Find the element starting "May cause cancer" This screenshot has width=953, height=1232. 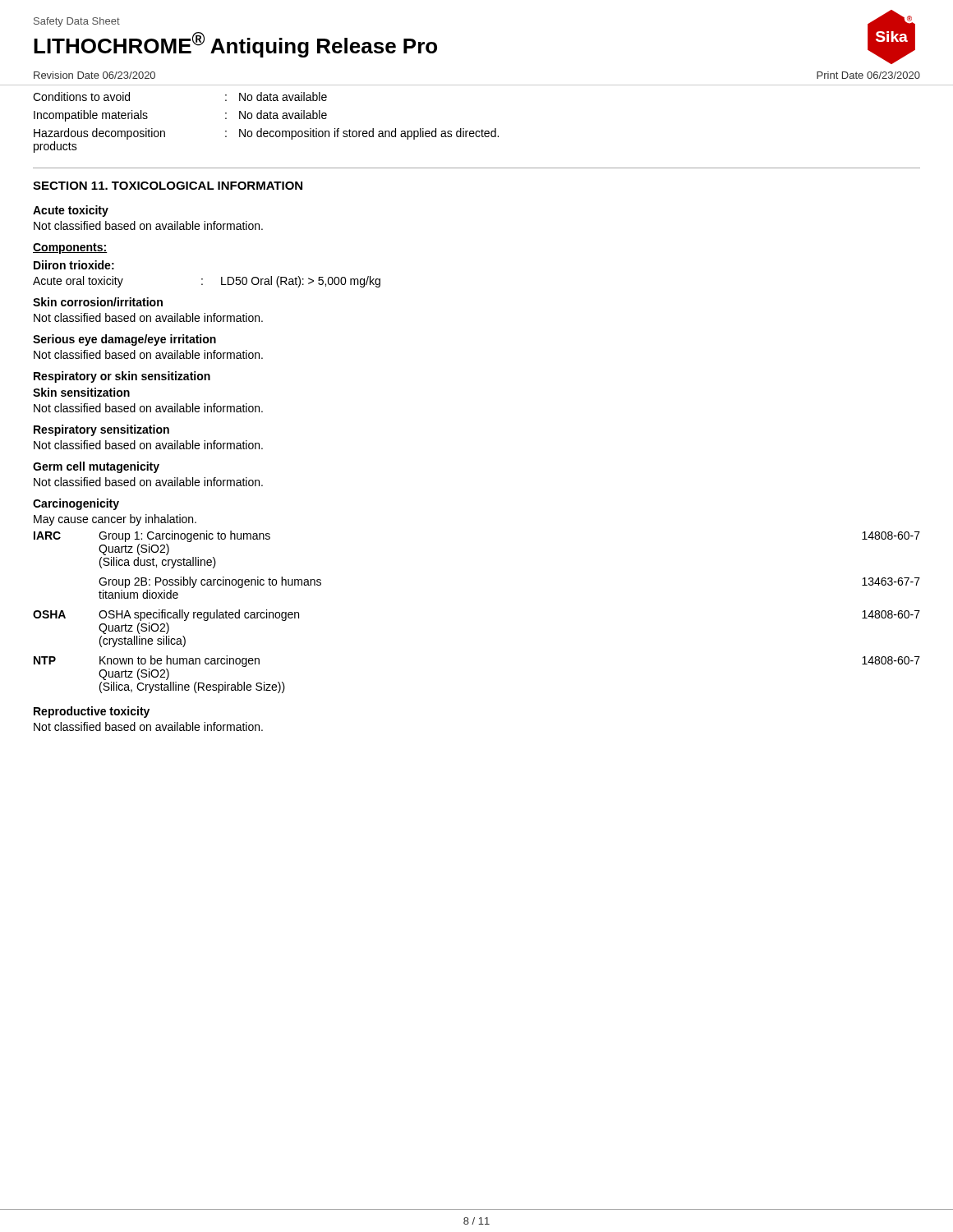click(x=115, y=519)
